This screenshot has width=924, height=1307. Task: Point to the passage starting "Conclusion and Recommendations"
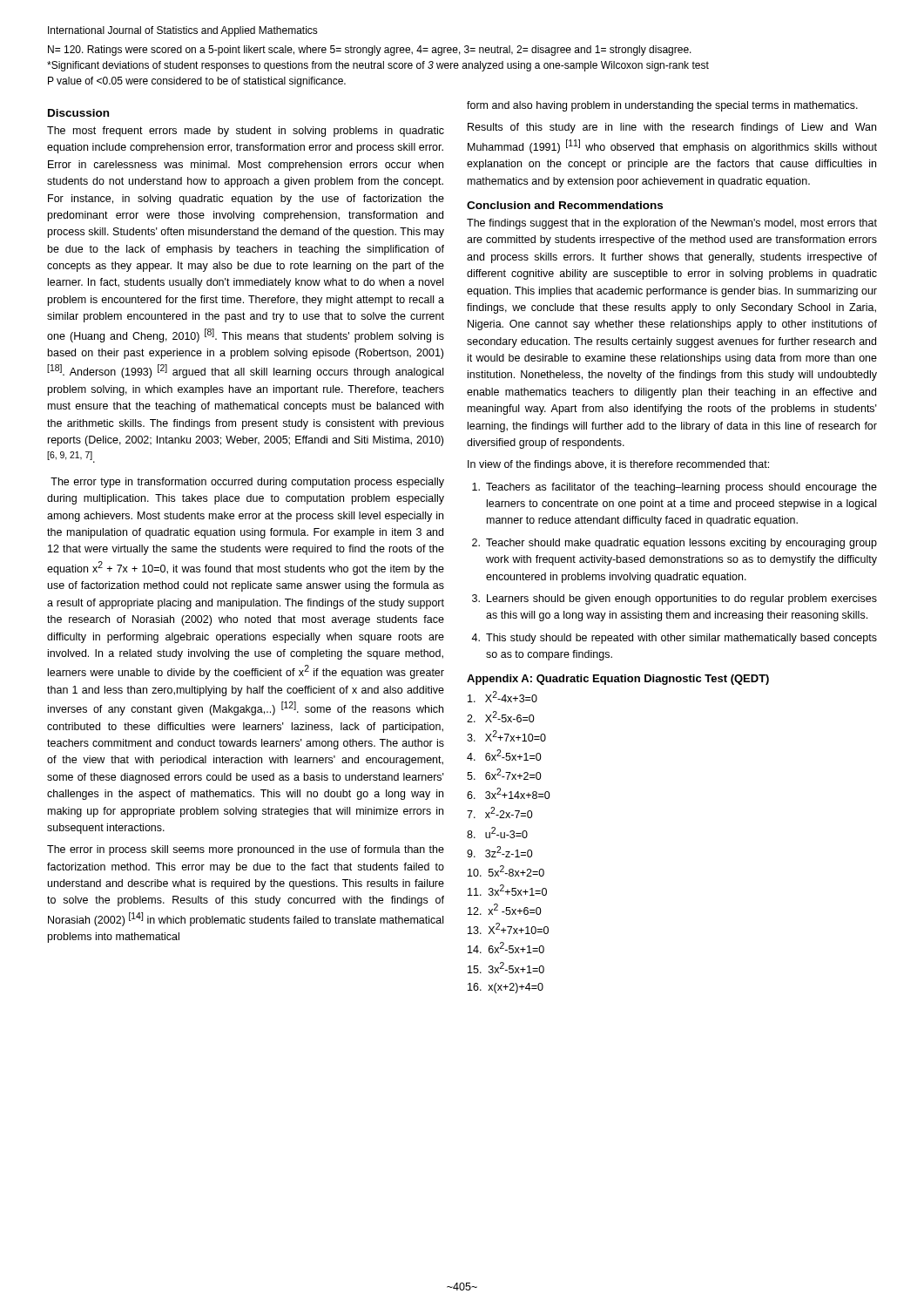(x=565, y=205)
